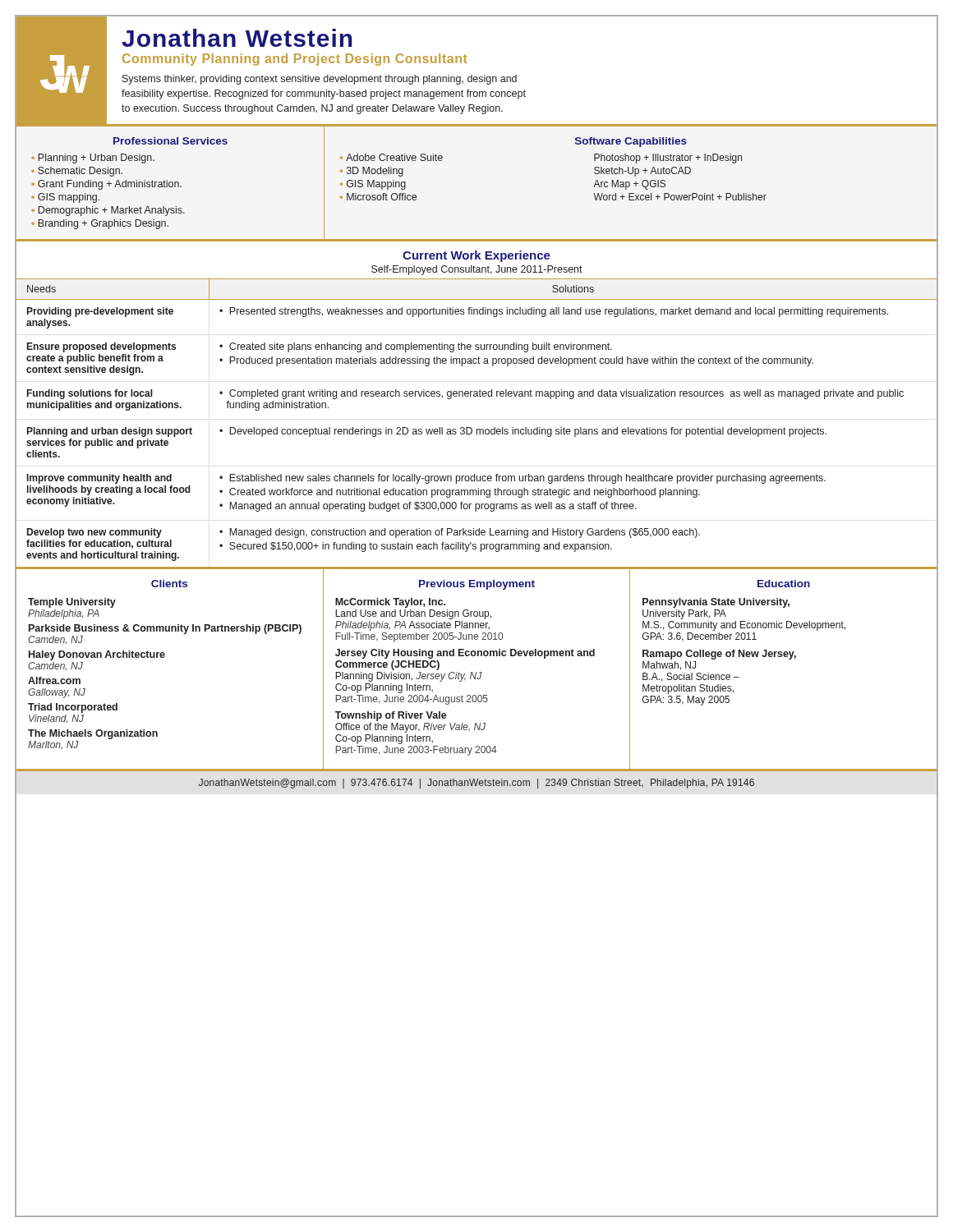Select the text block containing "Jersey City Housing and"
Screen dimensions: 1232x953
(476, 676)
